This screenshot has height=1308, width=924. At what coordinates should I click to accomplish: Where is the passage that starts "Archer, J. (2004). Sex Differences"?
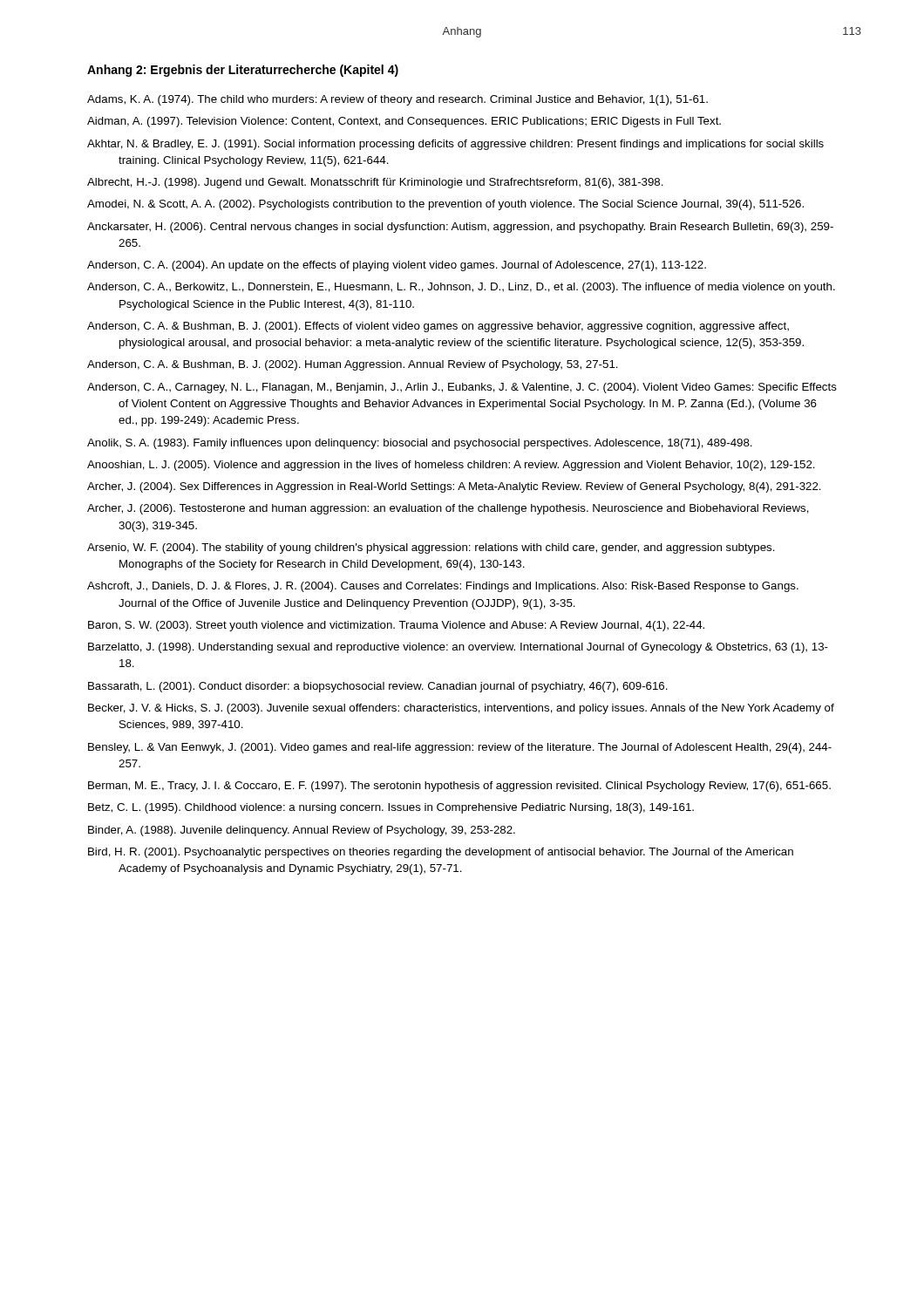pyautogui.click(x=454, y=486)
